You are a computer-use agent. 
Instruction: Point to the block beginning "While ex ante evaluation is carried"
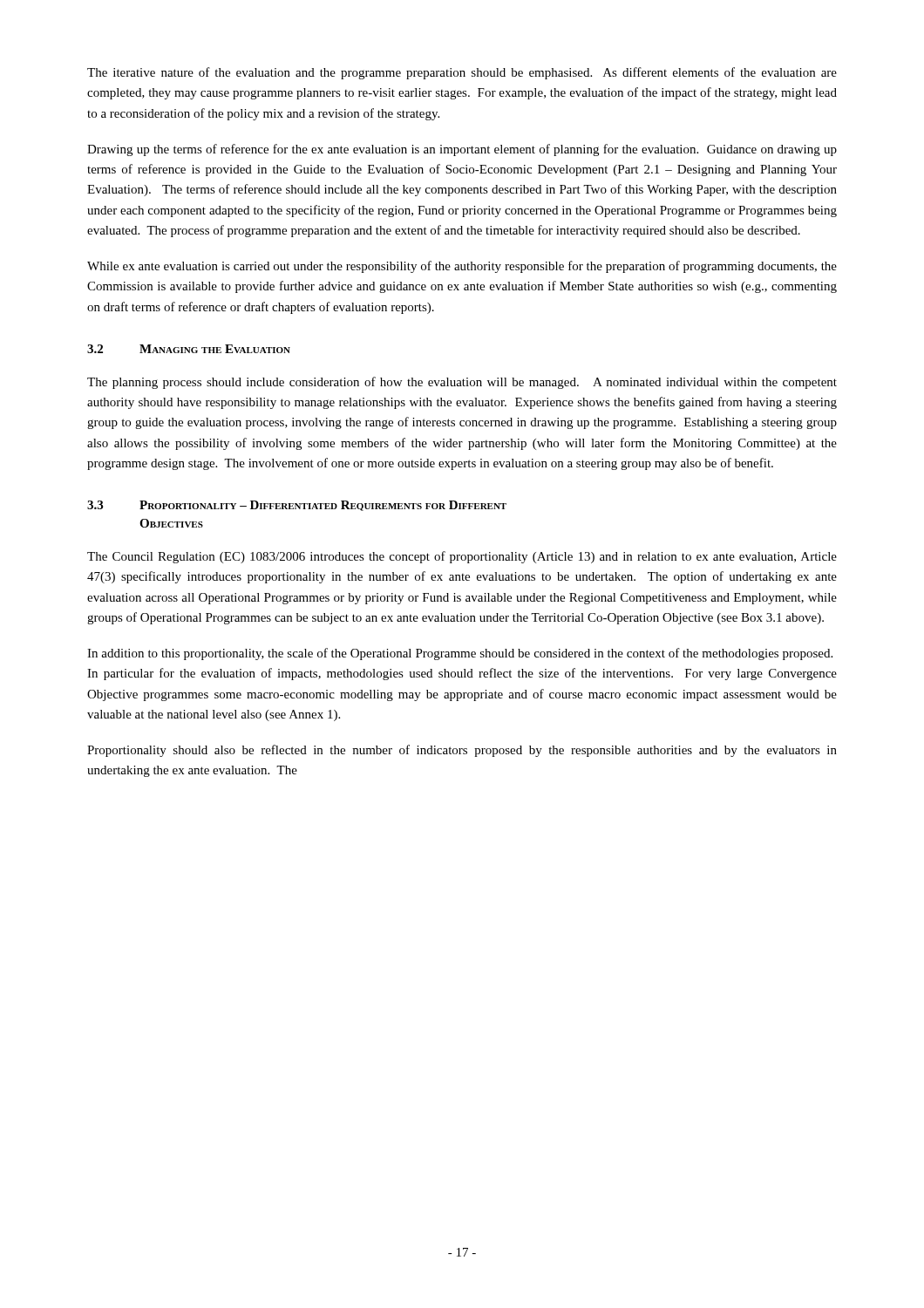462,286
